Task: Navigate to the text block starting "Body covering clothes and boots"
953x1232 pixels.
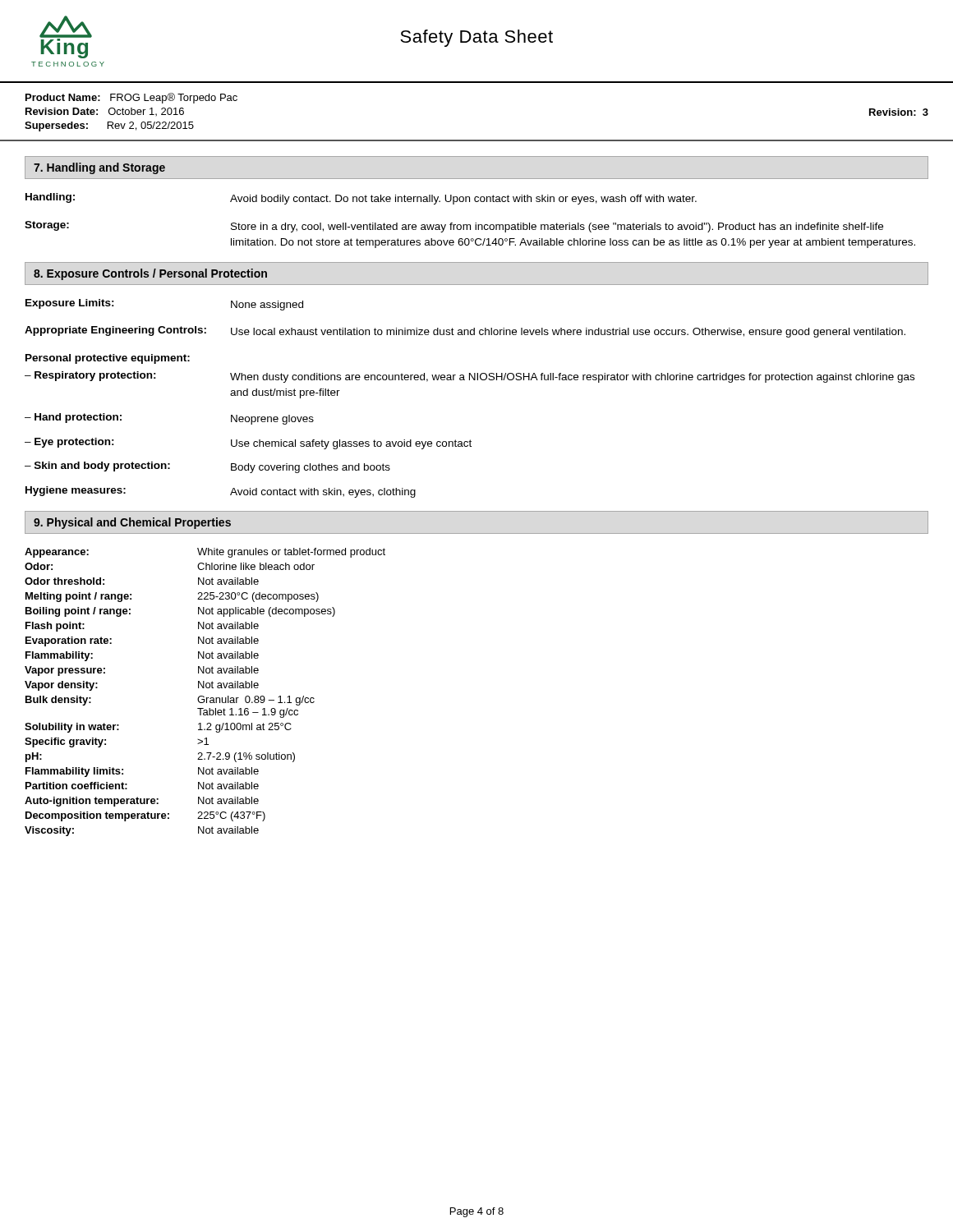Action: pos(310,467)
